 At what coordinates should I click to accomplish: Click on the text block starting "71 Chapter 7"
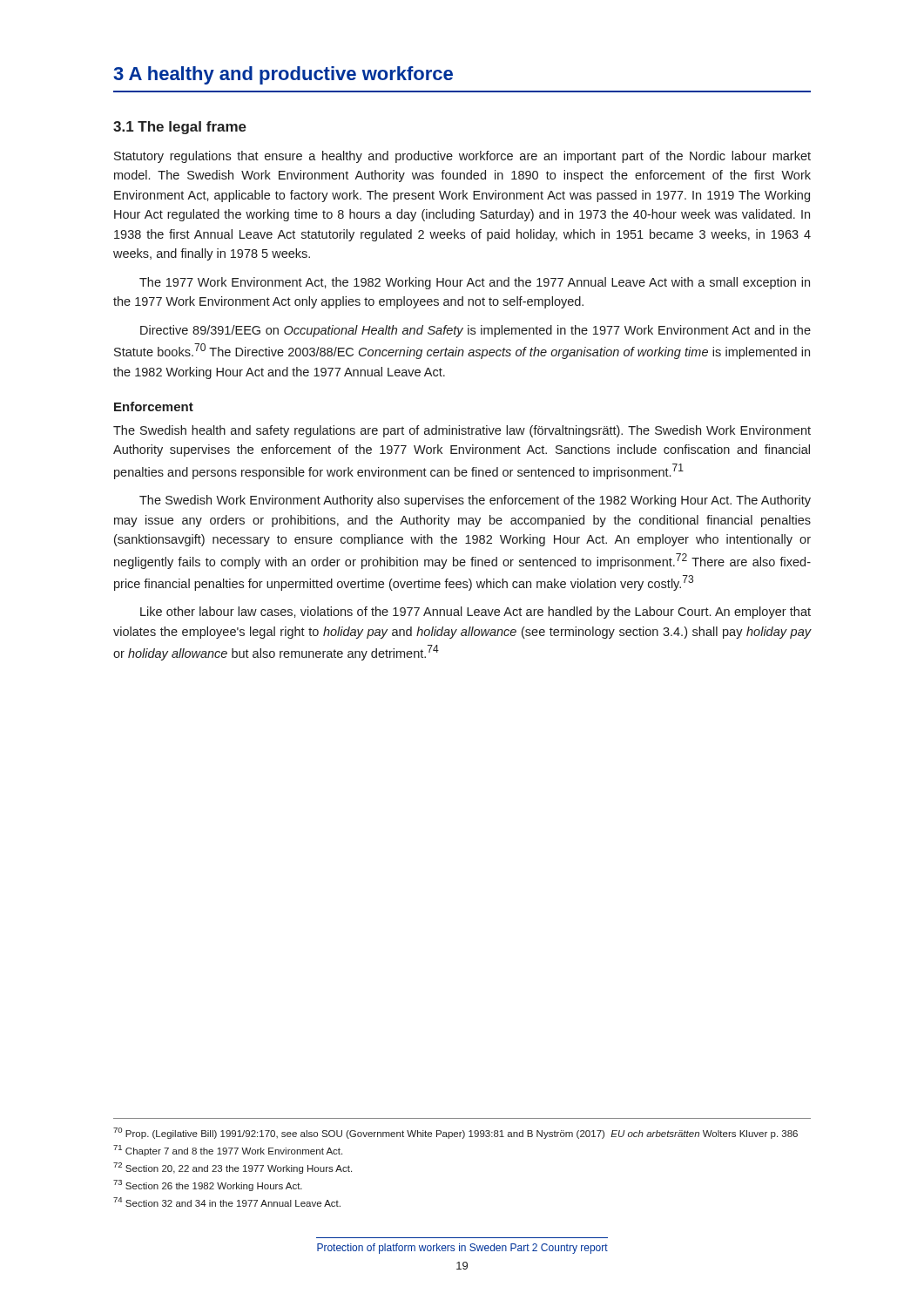[228, 1151]
